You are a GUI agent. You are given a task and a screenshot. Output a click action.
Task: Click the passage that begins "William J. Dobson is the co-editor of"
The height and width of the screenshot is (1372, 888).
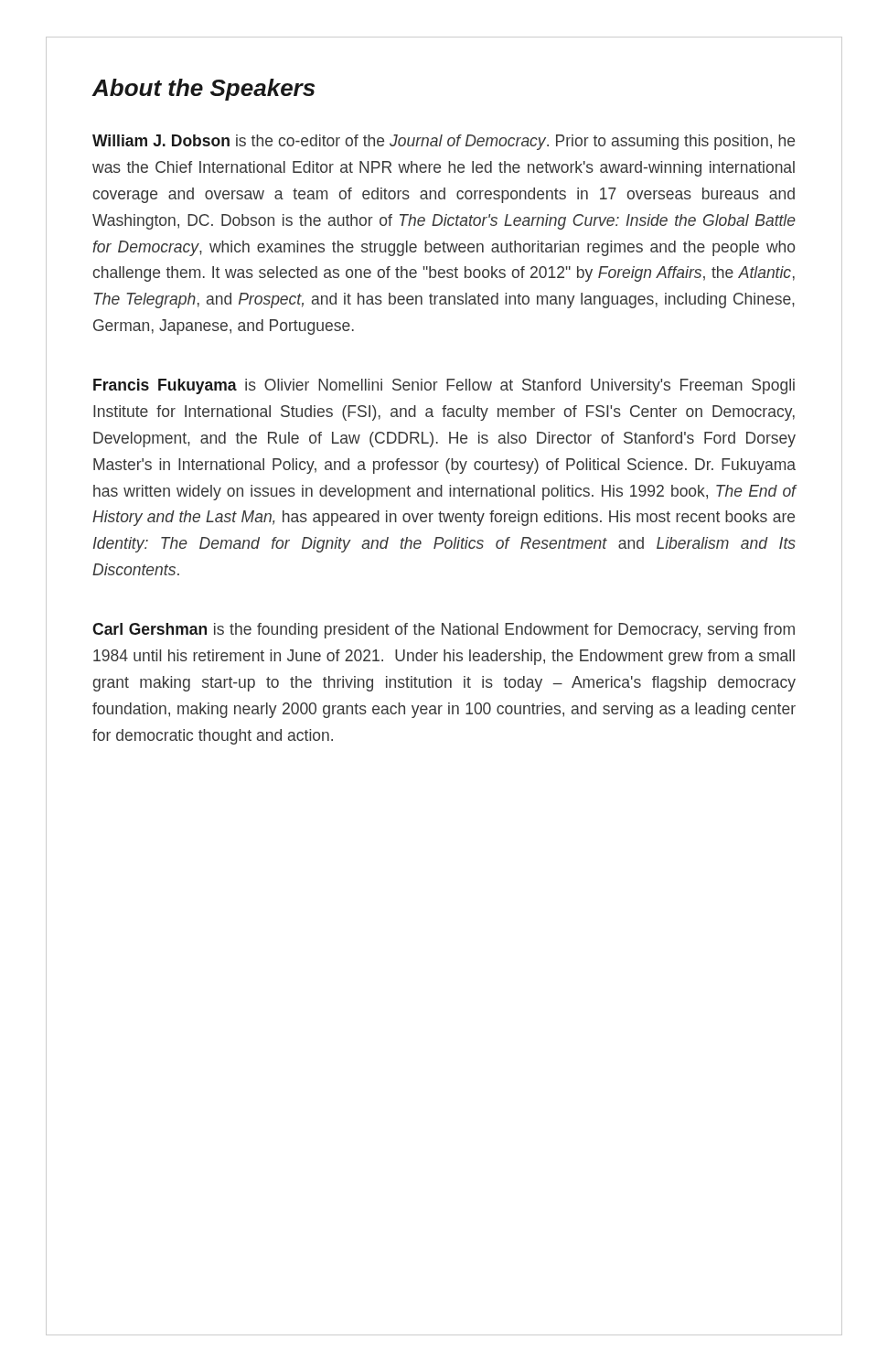pyautogui.click(x=444, y=233)
